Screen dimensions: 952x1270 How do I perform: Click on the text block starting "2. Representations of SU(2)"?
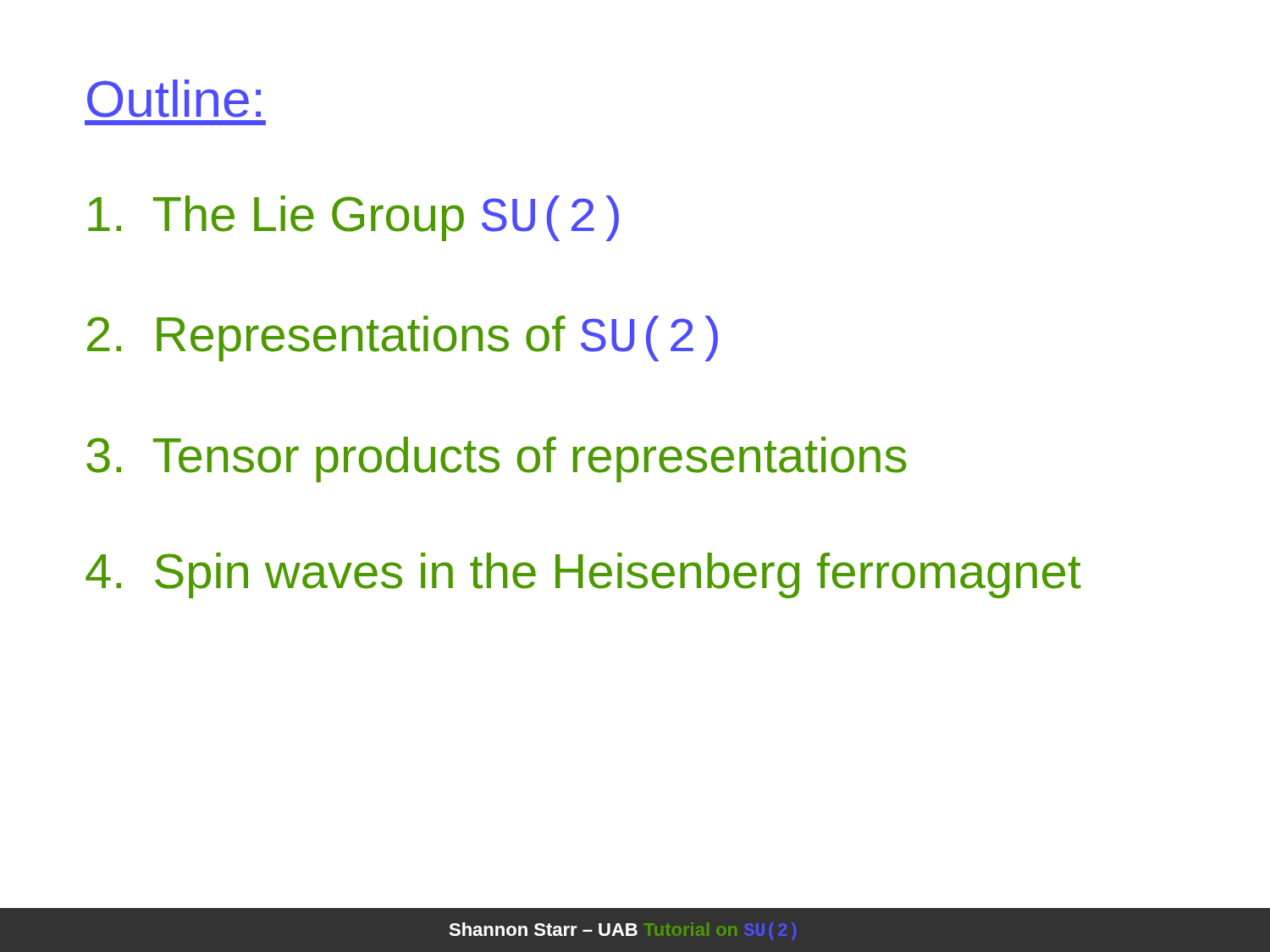click(405, 336)
